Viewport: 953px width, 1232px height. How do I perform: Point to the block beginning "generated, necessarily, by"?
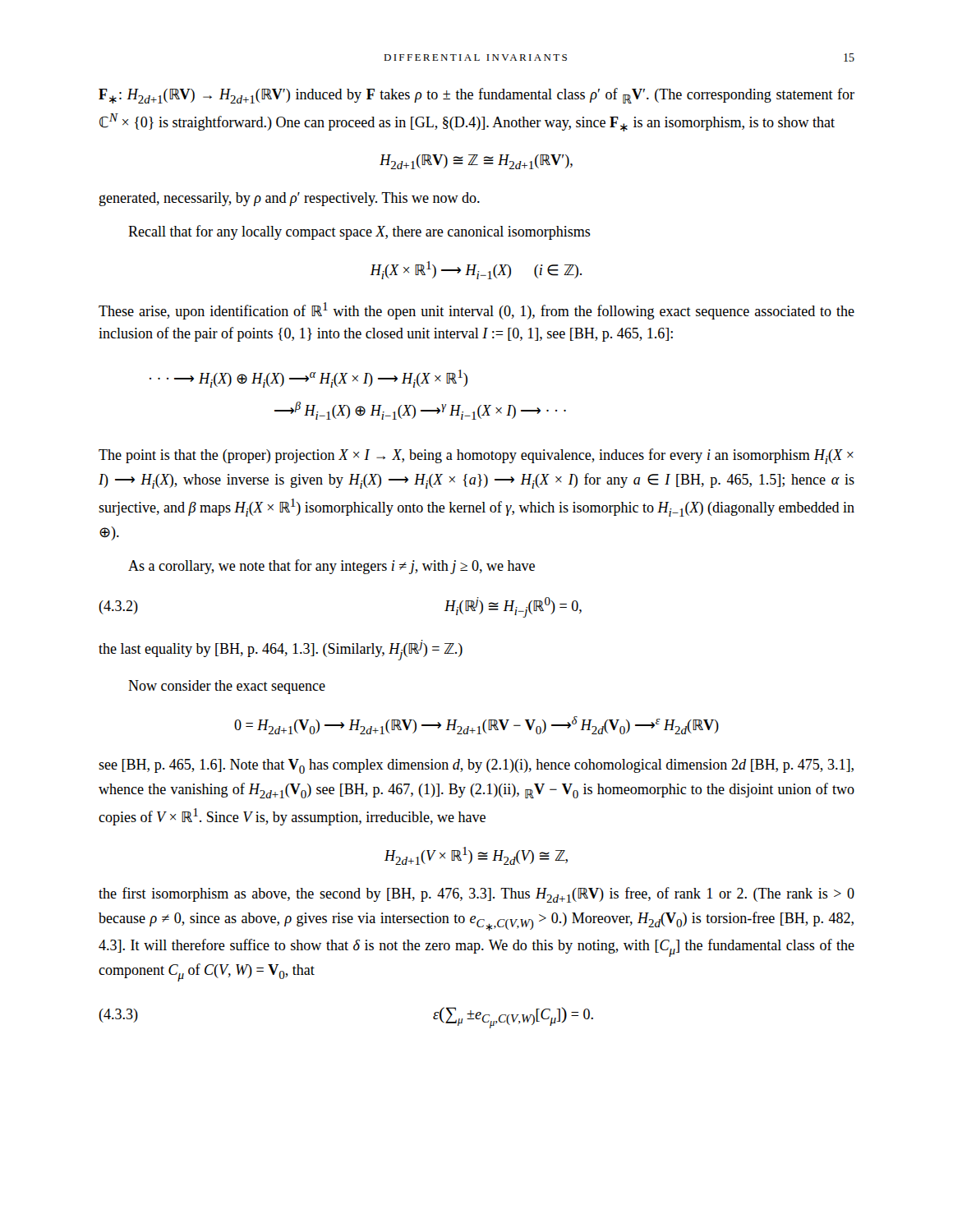tap(289, 198)
